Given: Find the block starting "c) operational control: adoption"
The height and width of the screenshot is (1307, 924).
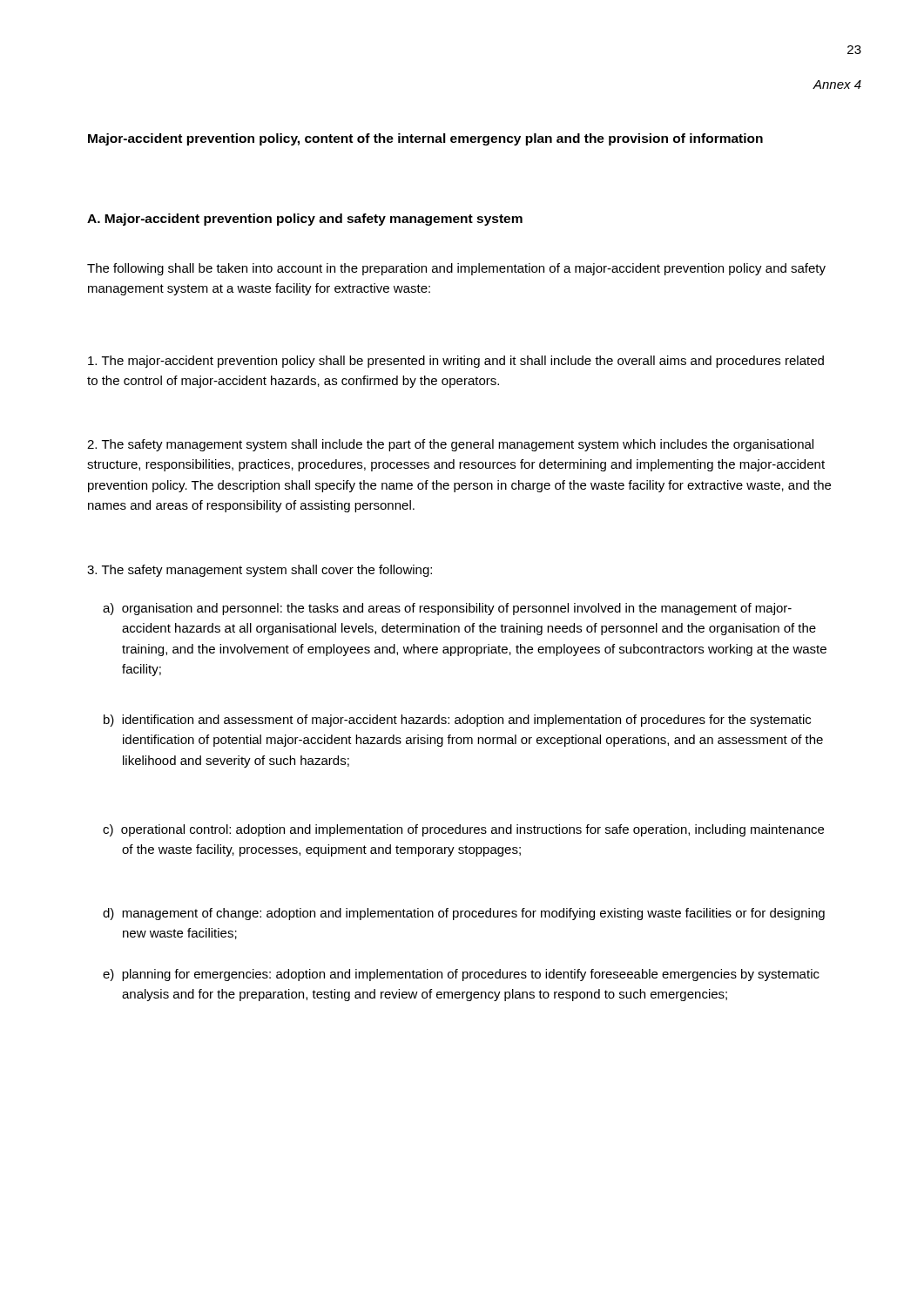Looking at the screenshot, I should 464,839.
